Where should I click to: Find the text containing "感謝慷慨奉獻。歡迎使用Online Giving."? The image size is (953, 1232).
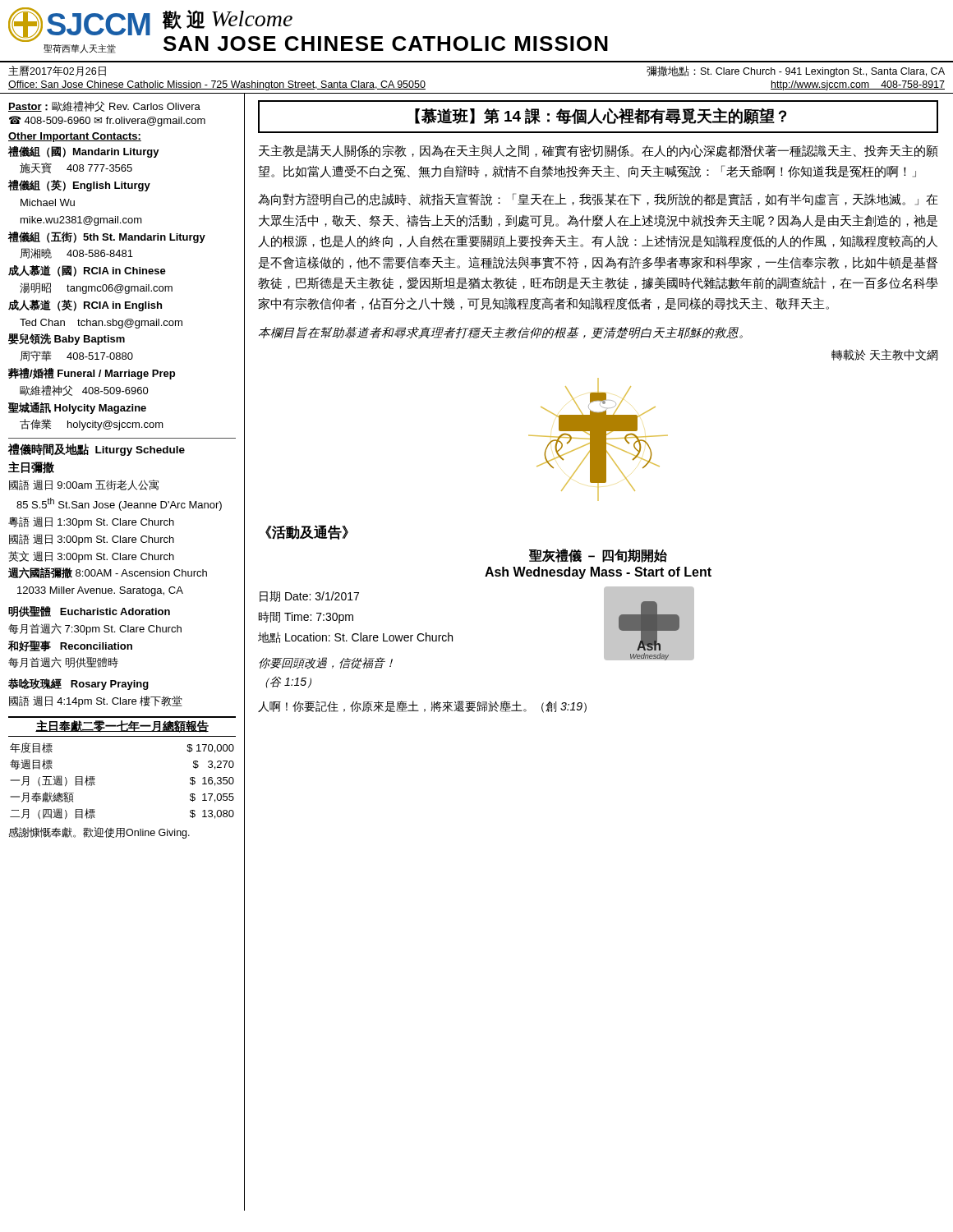click(99, 833)
